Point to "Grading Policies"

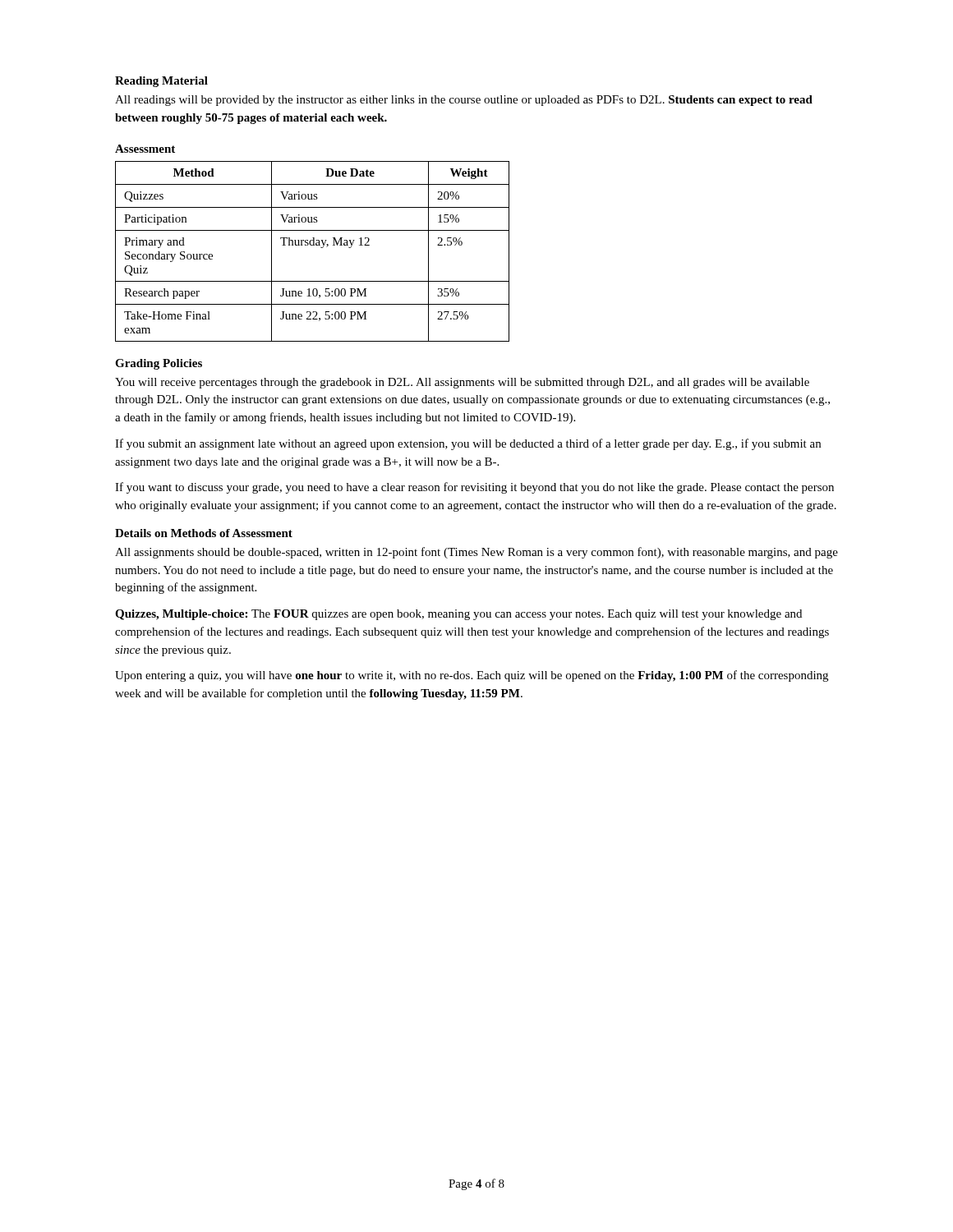(159, 363)
